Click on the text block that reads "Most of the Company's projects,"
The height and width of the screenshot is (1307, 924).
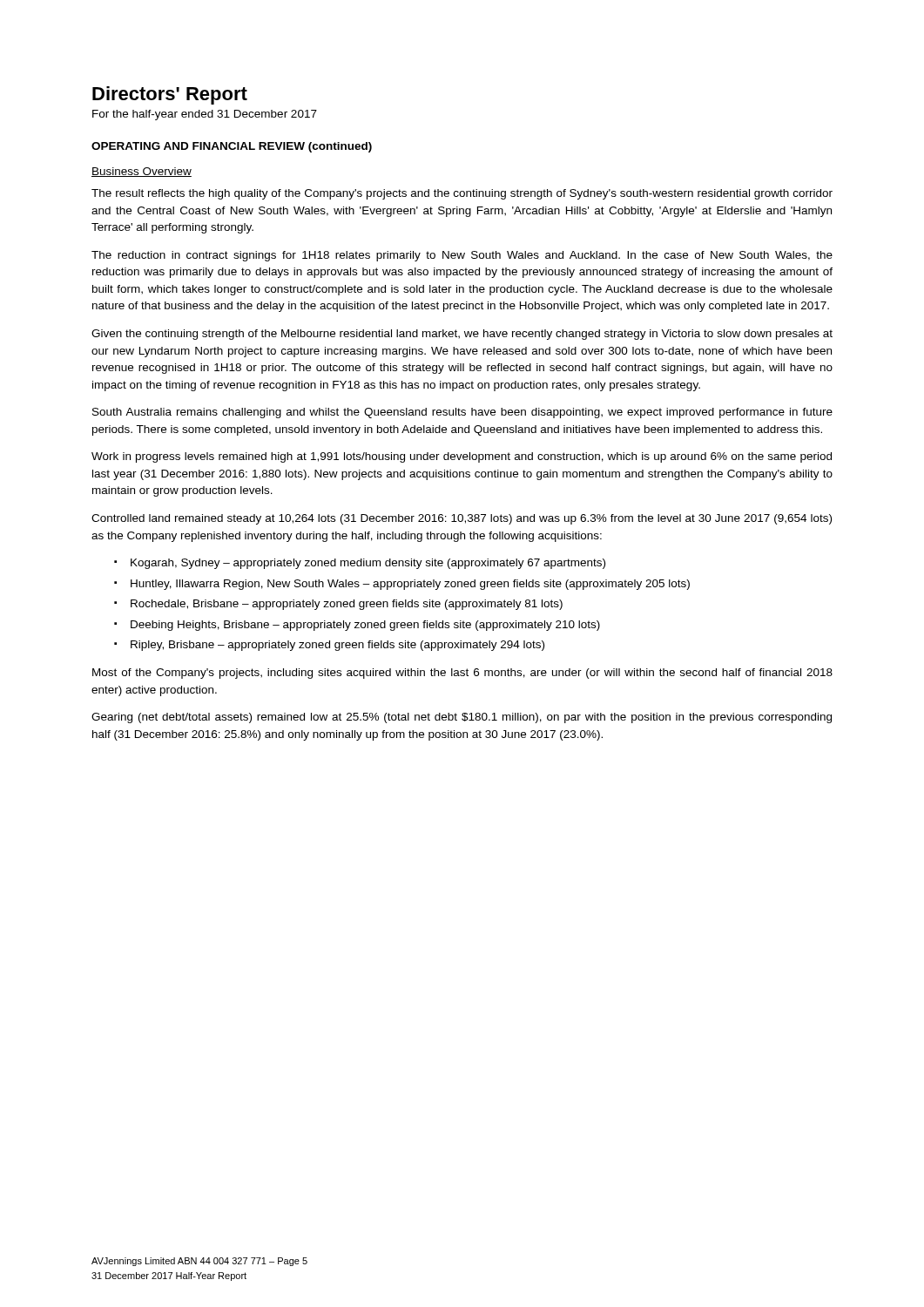click(462, 681)
